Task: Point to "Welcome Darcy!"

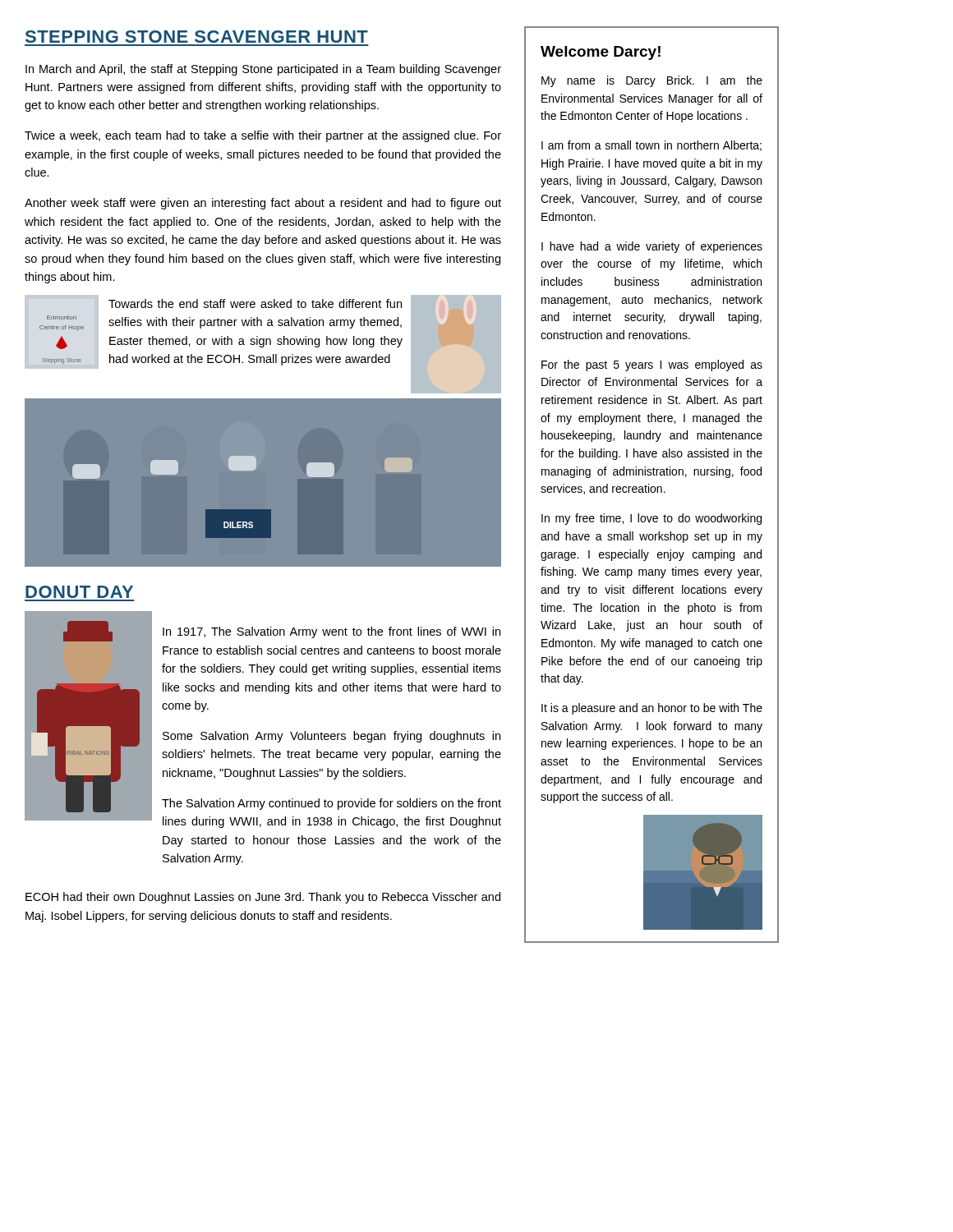Action: [651, 52]
